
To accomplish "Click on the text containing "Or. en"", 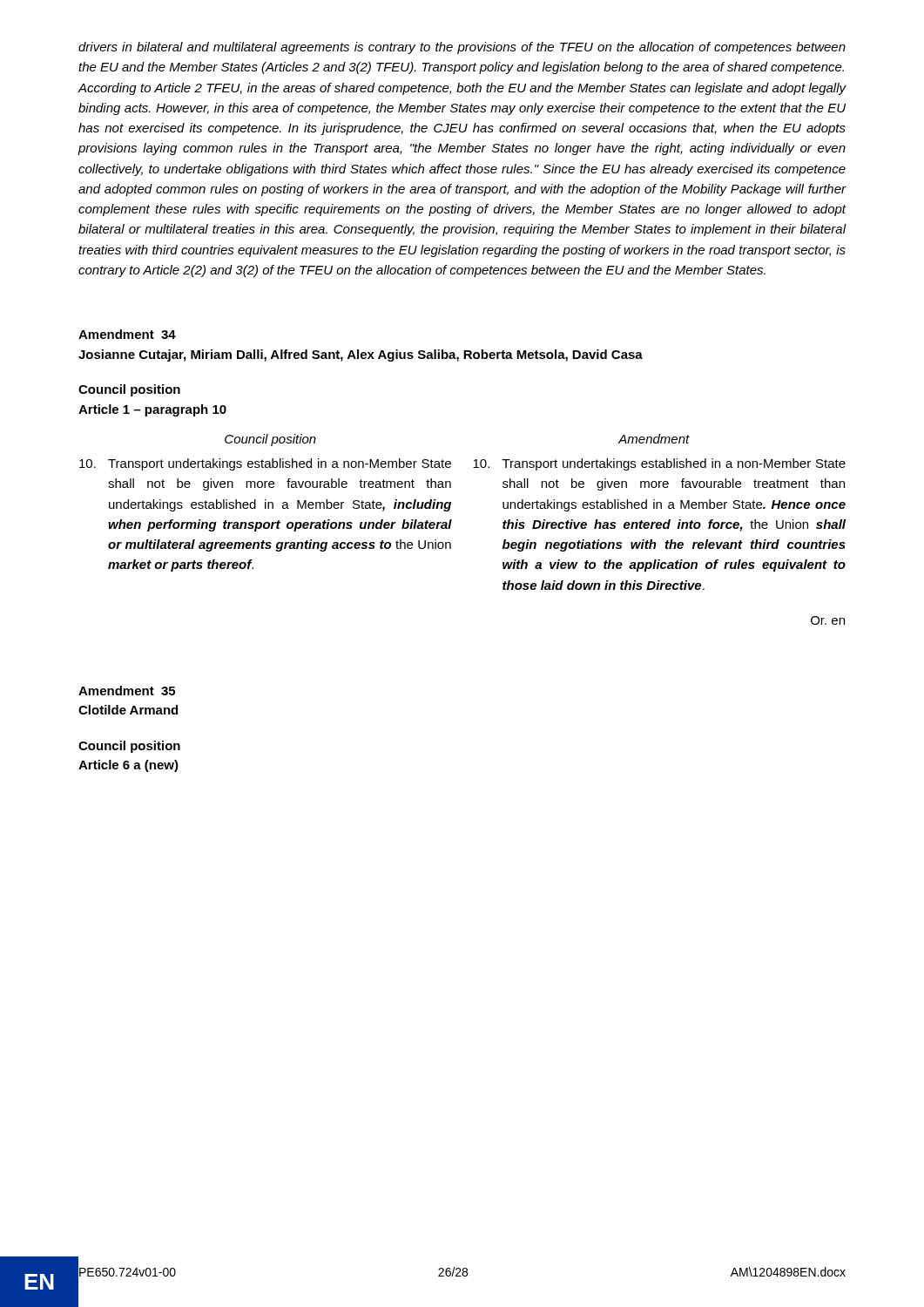I will coord(828,620).
